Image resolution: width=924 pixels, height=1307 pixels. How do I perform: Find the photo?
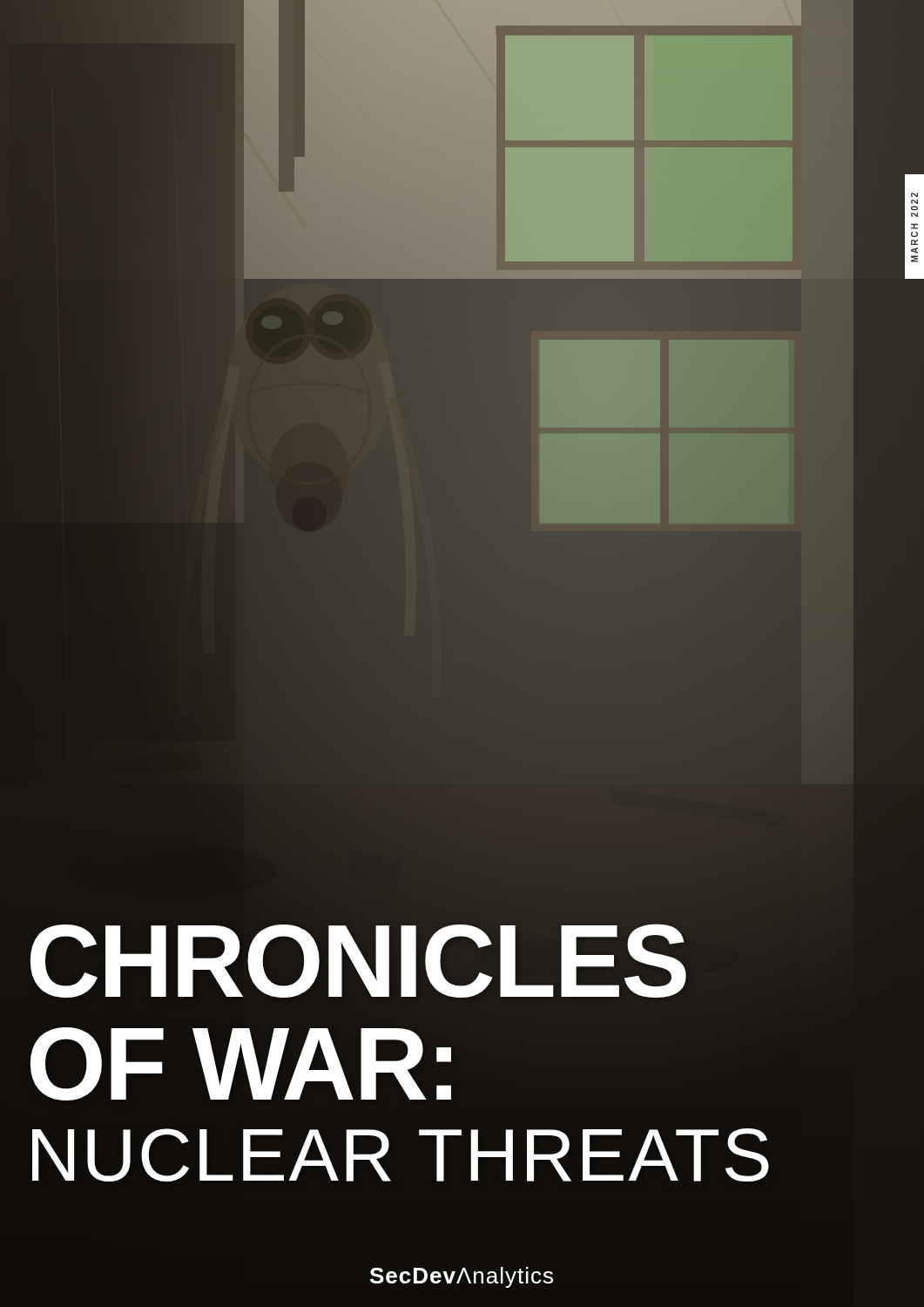pos(462,654)
